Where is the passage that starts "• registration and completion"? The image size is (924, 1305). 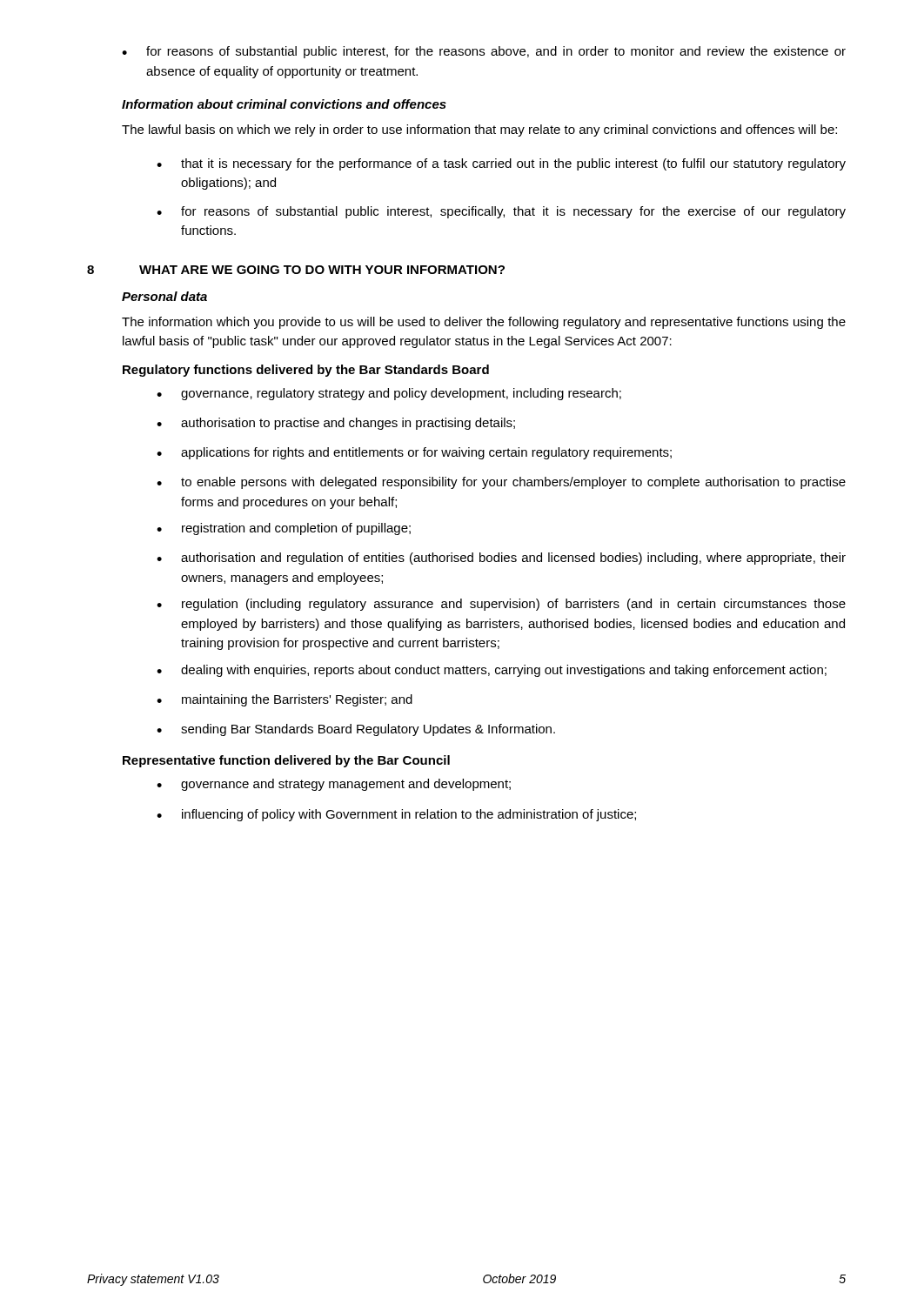click(x=284, y=529)
